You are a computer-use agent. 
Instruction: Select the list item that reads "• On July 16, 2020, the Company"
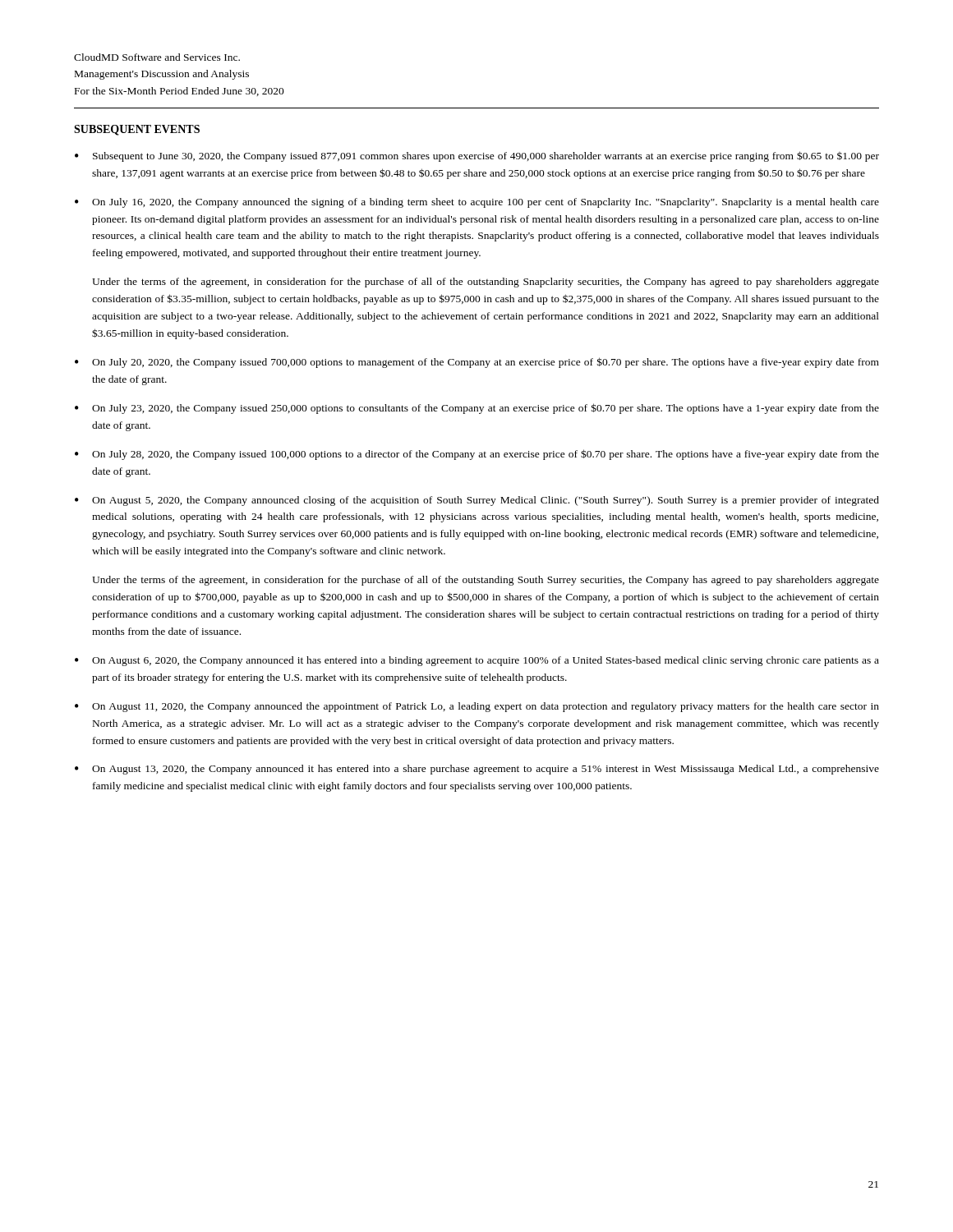[476, 228]
